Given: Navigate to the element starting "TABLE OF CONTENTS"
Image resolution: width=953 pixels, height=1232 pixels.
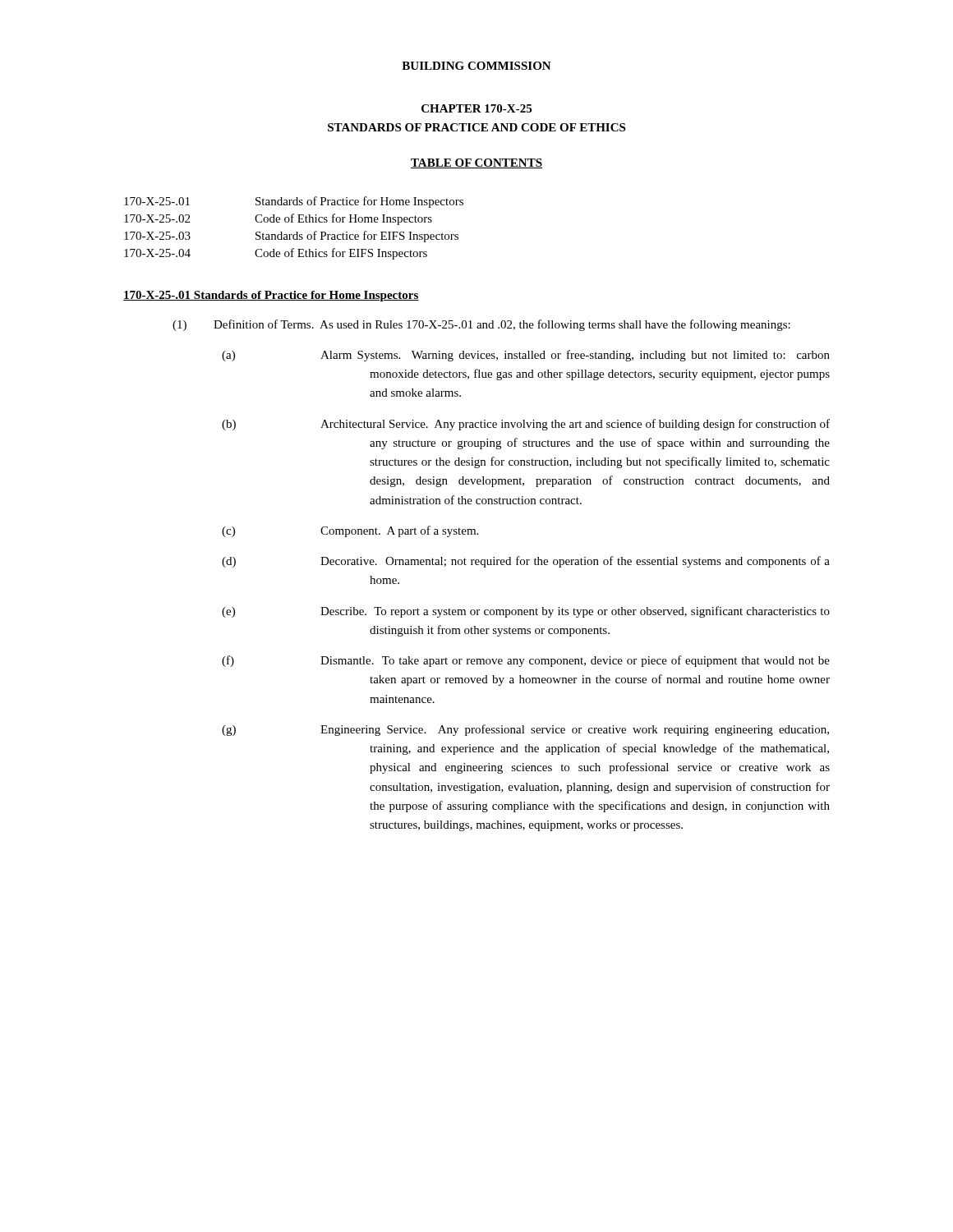Looking at the screenshot, I should tap(476, 162).
